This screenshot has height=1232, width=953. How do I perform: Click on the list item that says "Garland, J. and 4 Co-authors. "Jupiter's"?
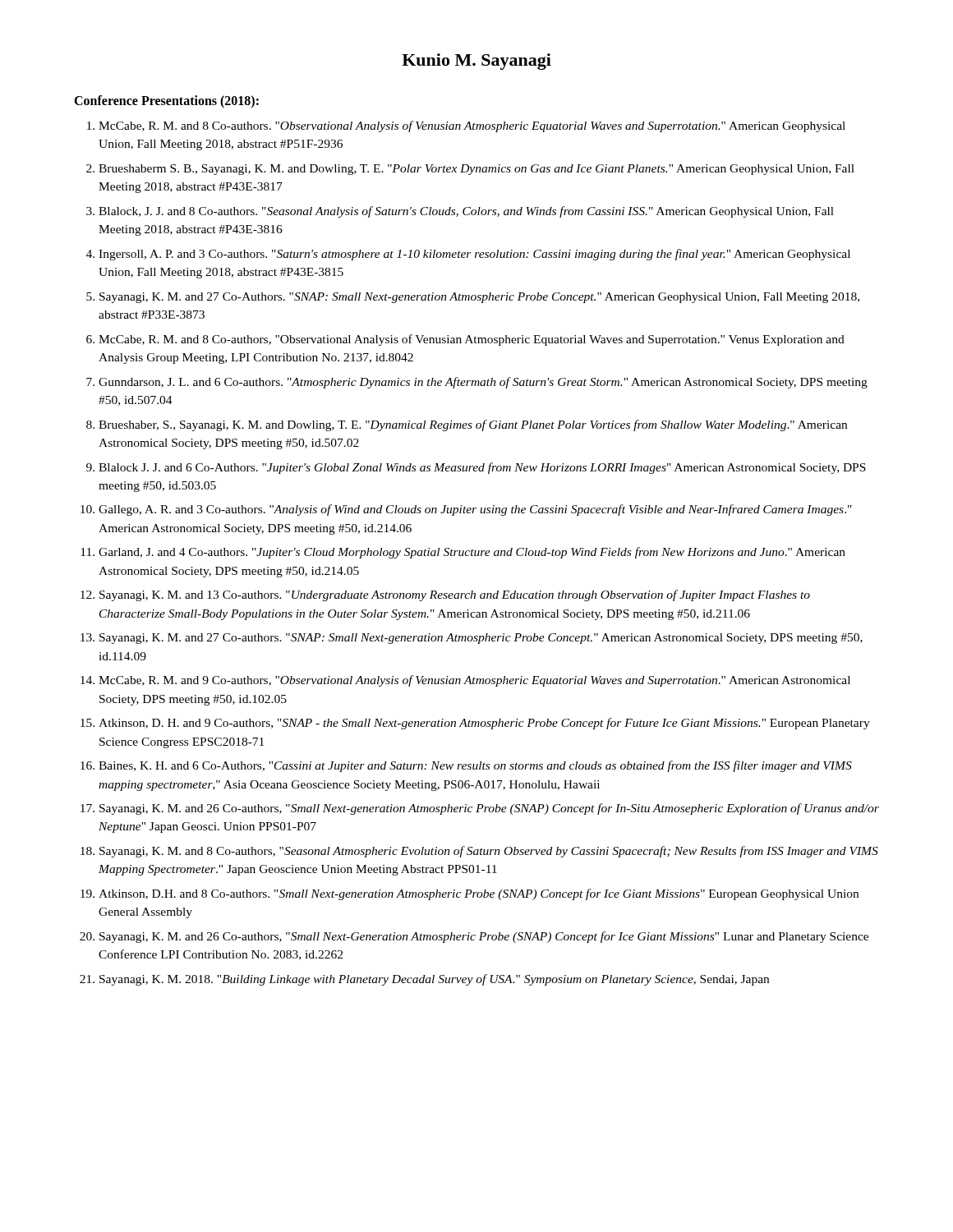tap(472, 561)
